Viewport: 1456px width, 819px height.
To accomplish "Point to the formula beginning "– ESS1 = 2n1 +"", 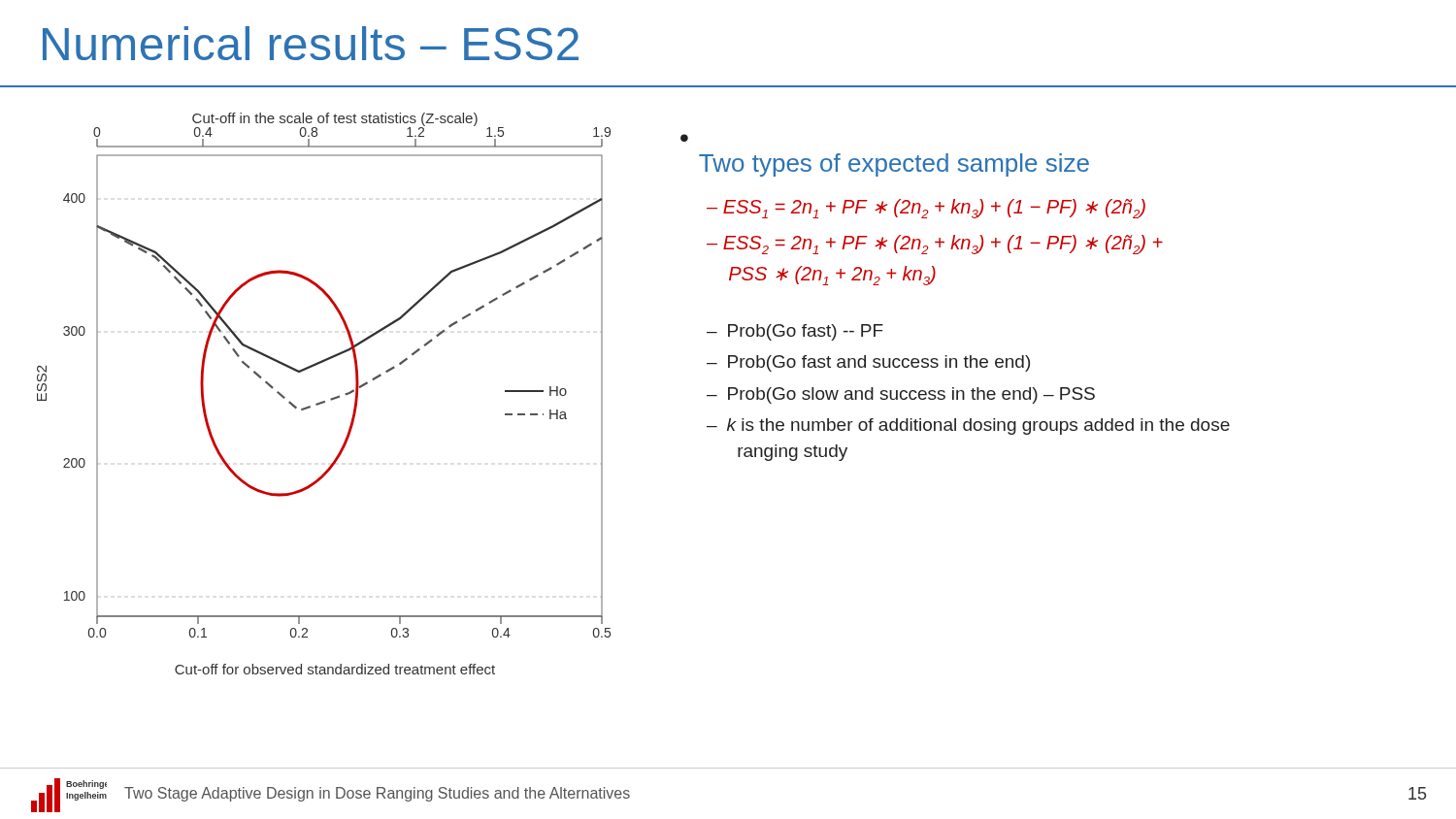I will (926, 209).
